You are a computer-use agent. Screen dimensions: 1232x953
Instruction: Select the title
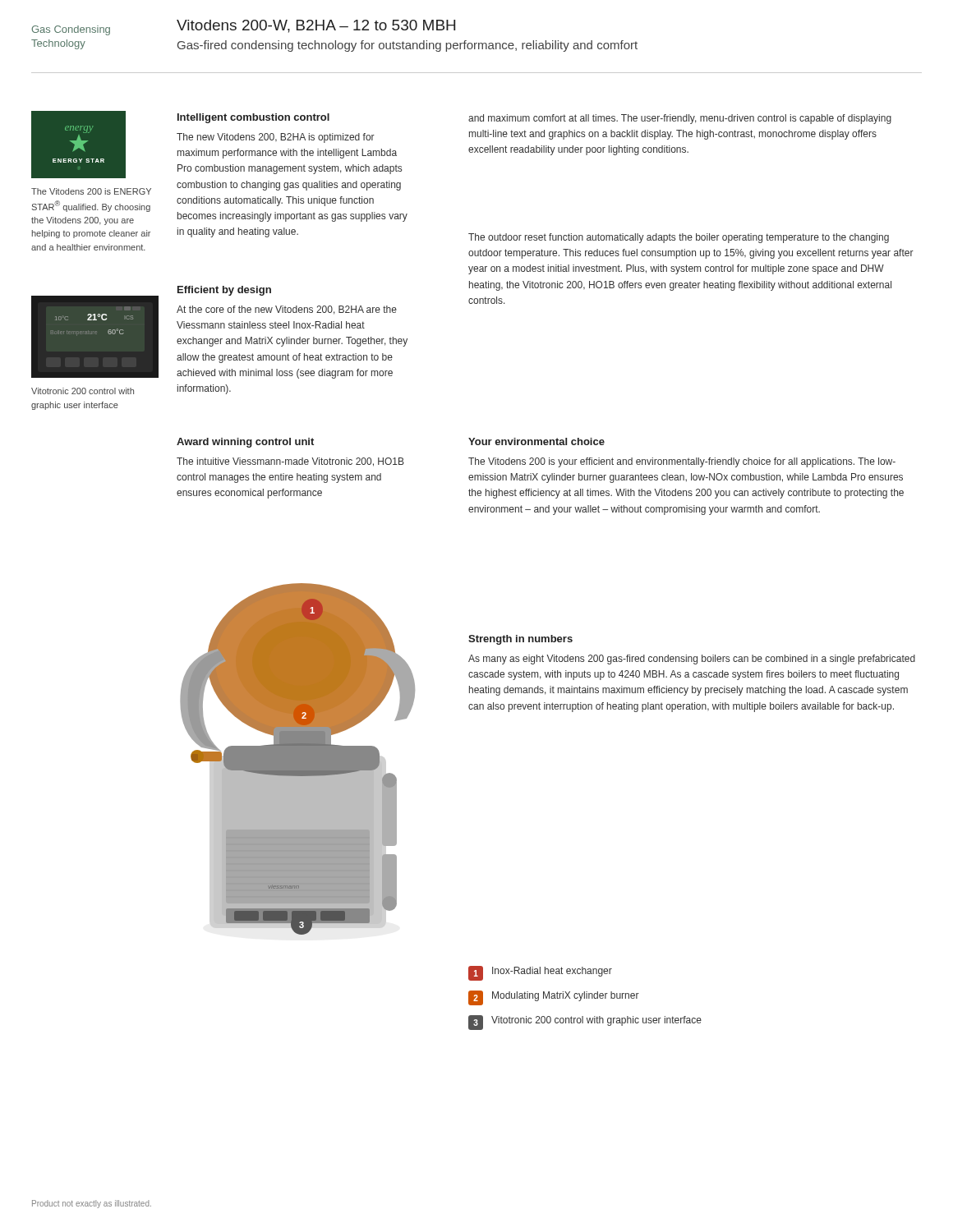tap(550, 35)
